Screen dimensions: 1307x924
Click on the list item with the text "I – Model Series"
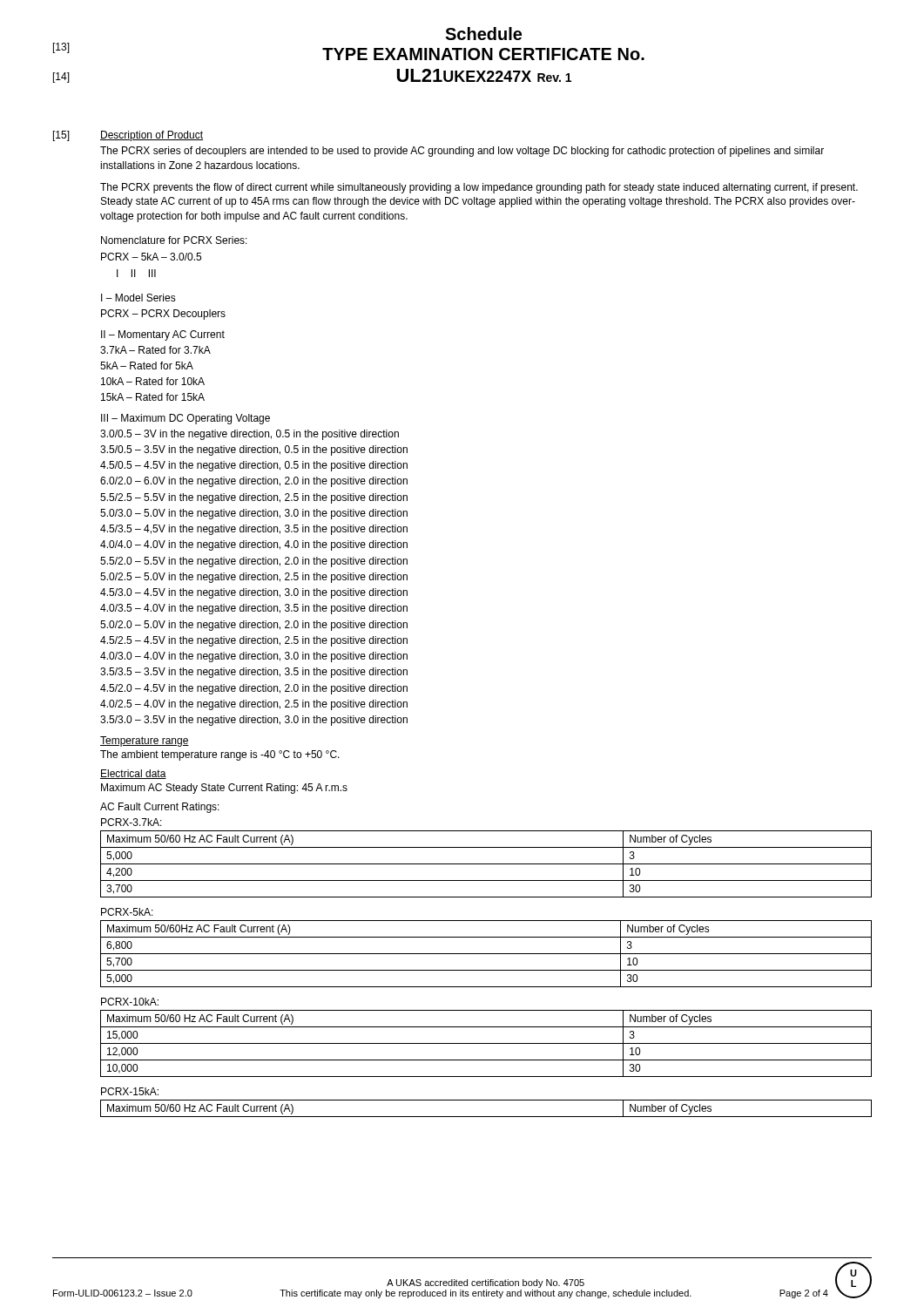(163, 305)
